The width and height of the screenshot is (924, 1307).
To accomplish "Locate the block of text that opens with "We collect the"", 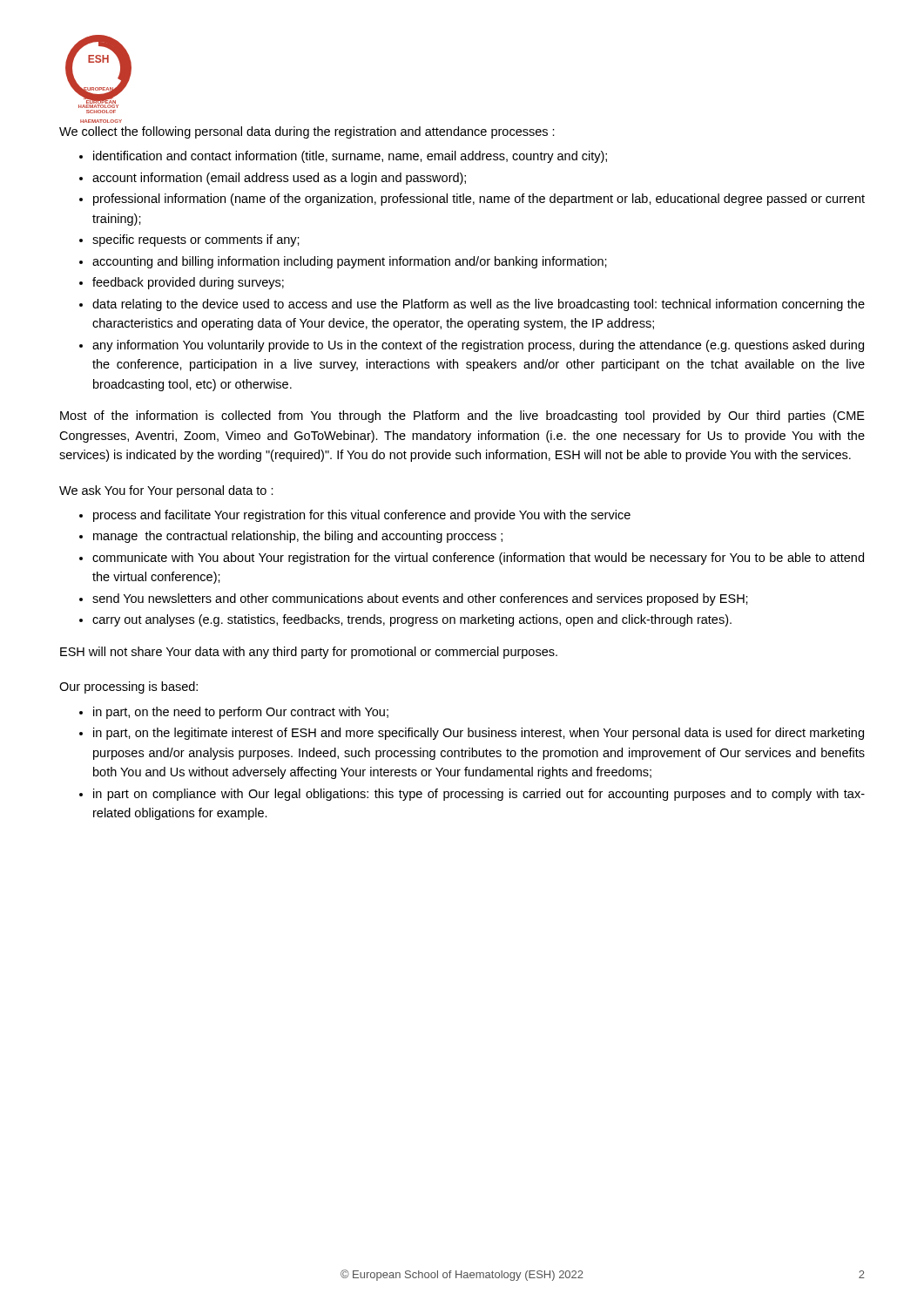I will tap(307, 132).
